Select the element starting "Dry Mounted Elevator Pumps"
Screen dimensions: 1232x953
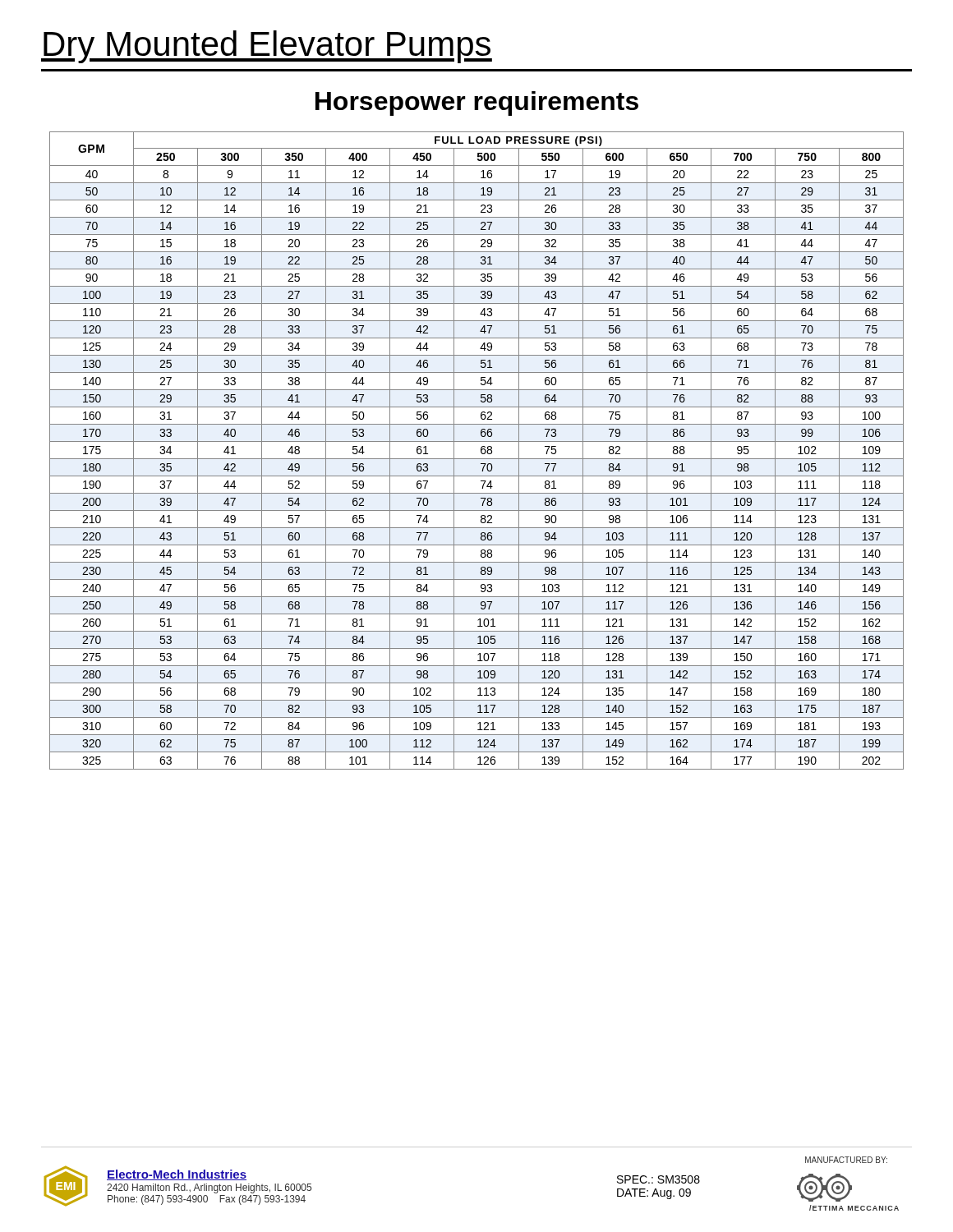[x=476, y=44]
